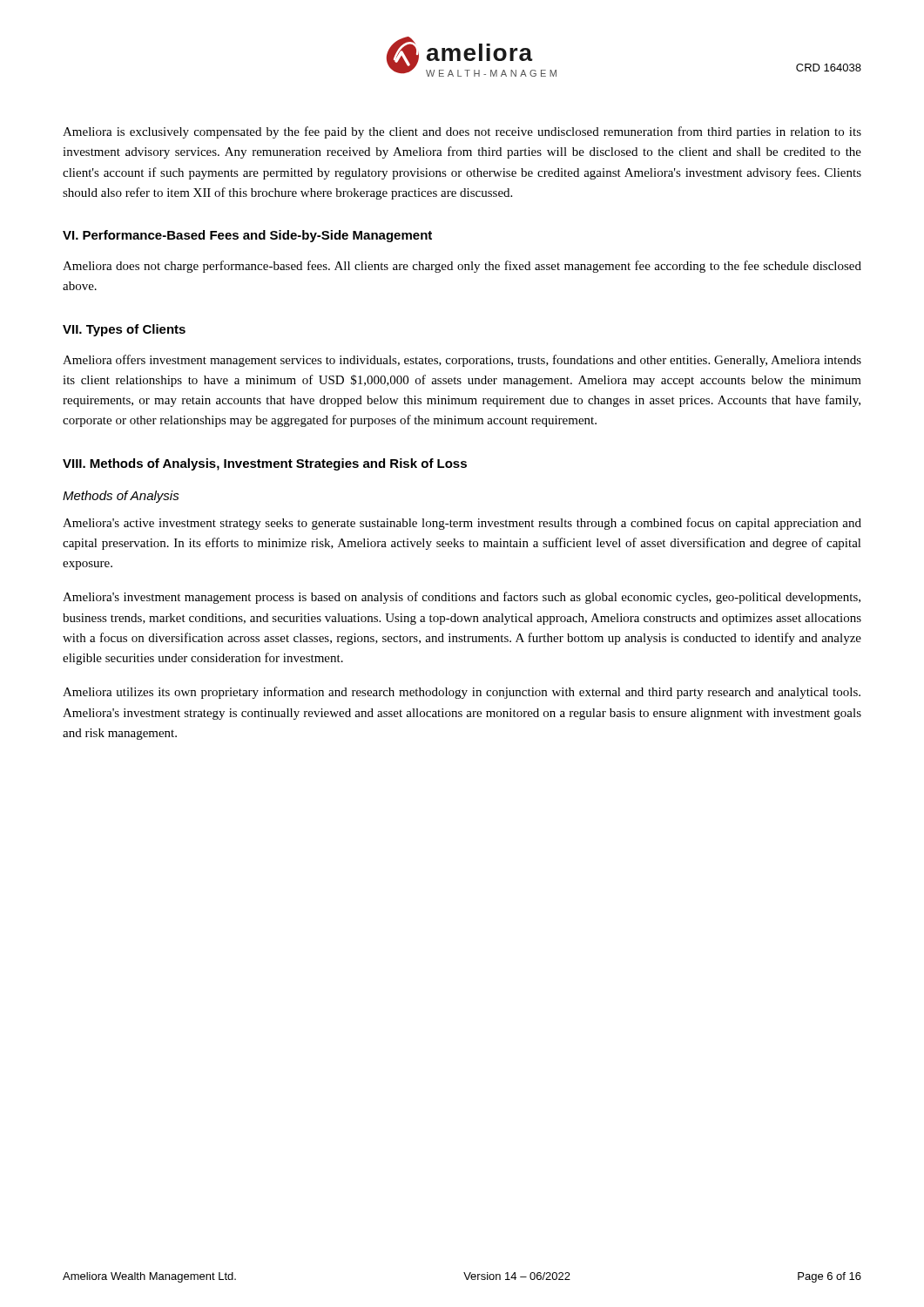Viewport: 924px width, 1307px height.
Task: Locate the region starting "Ameliora is exclusively"
Action: tap(462, 162)
